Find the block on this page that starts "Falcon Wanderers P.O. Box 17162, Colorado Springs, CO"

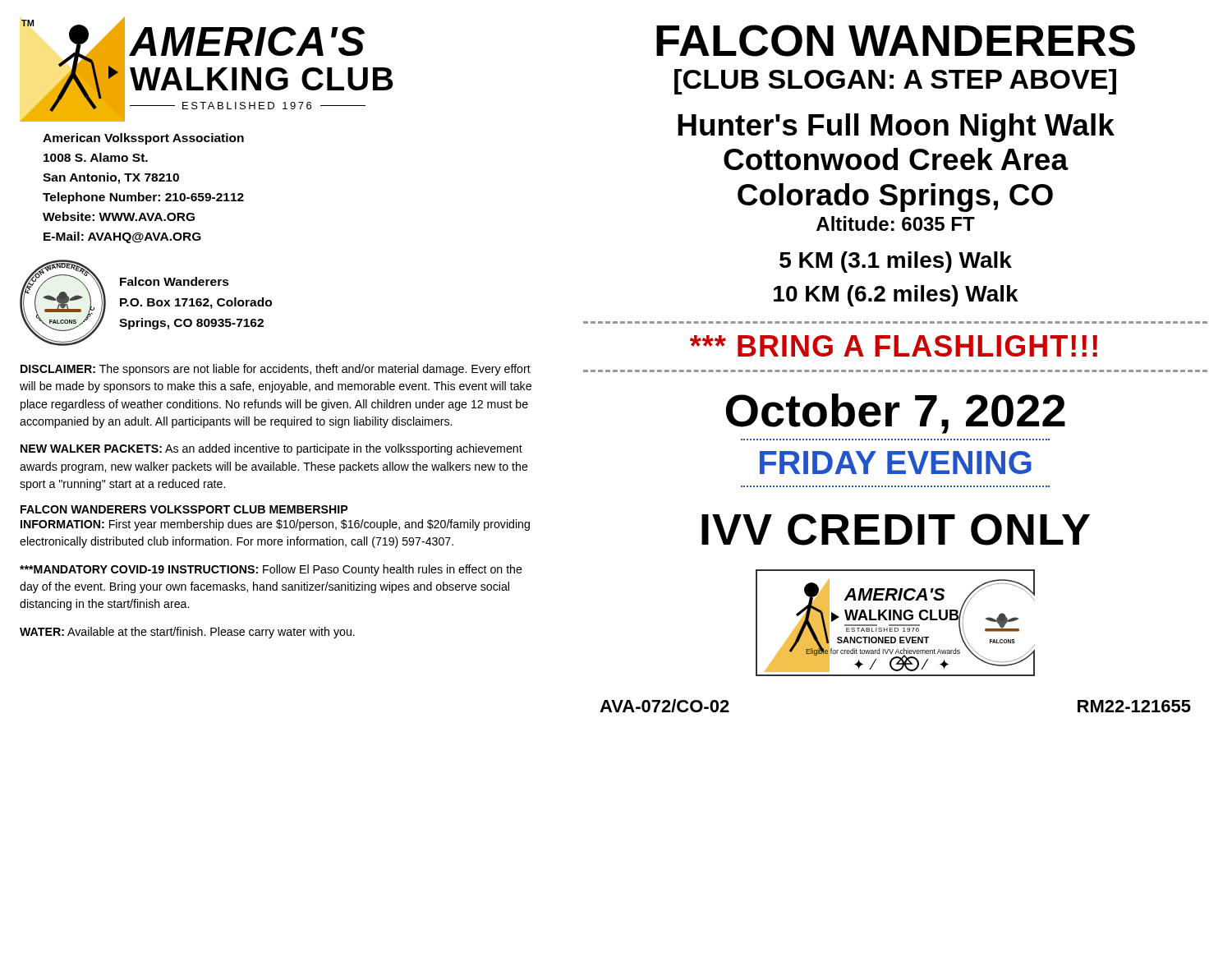point(196,302)
